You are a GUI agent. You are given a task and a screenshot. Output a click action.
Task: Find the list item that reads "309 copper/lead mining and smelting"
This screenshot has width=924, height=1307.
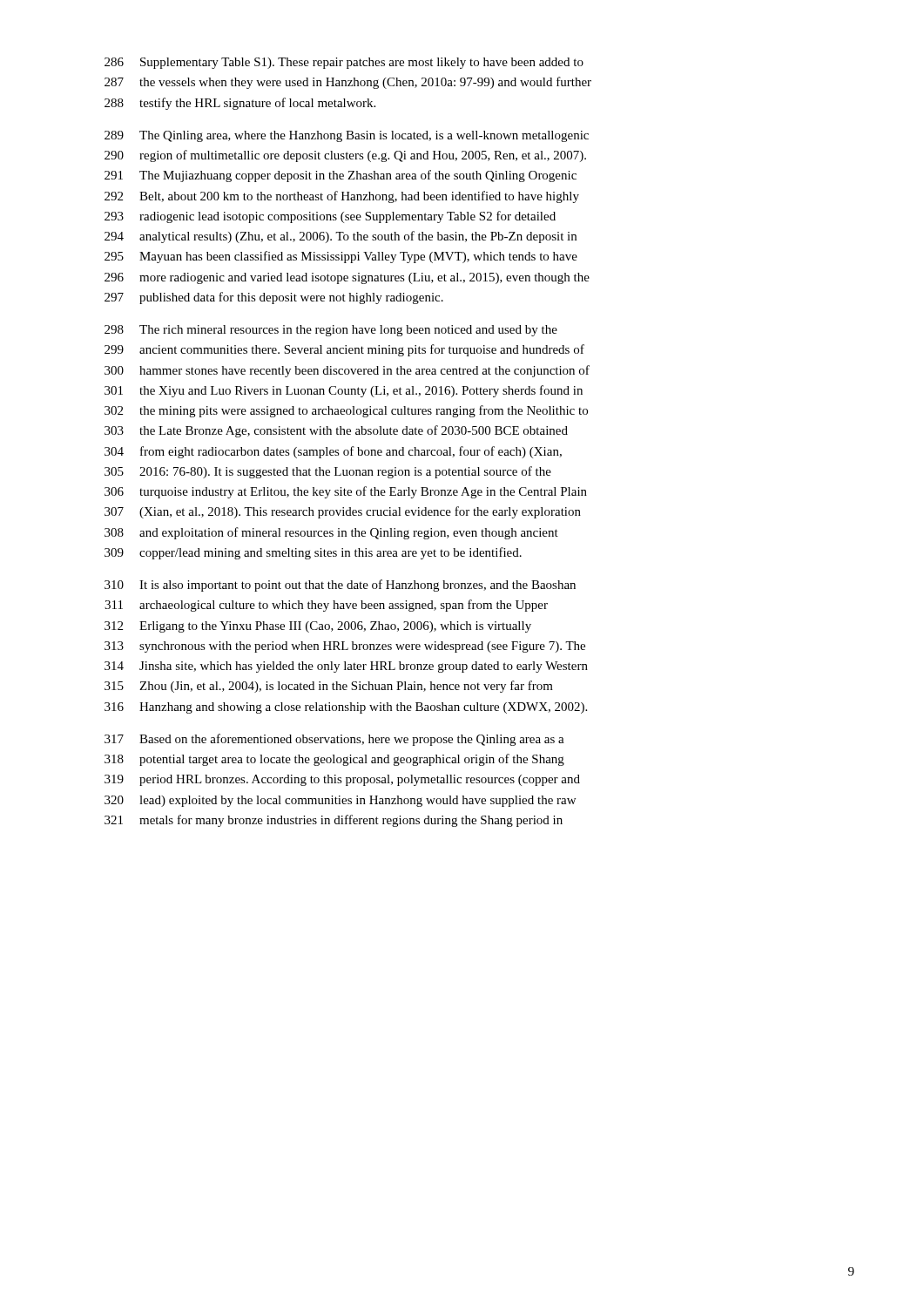(471, 553)
